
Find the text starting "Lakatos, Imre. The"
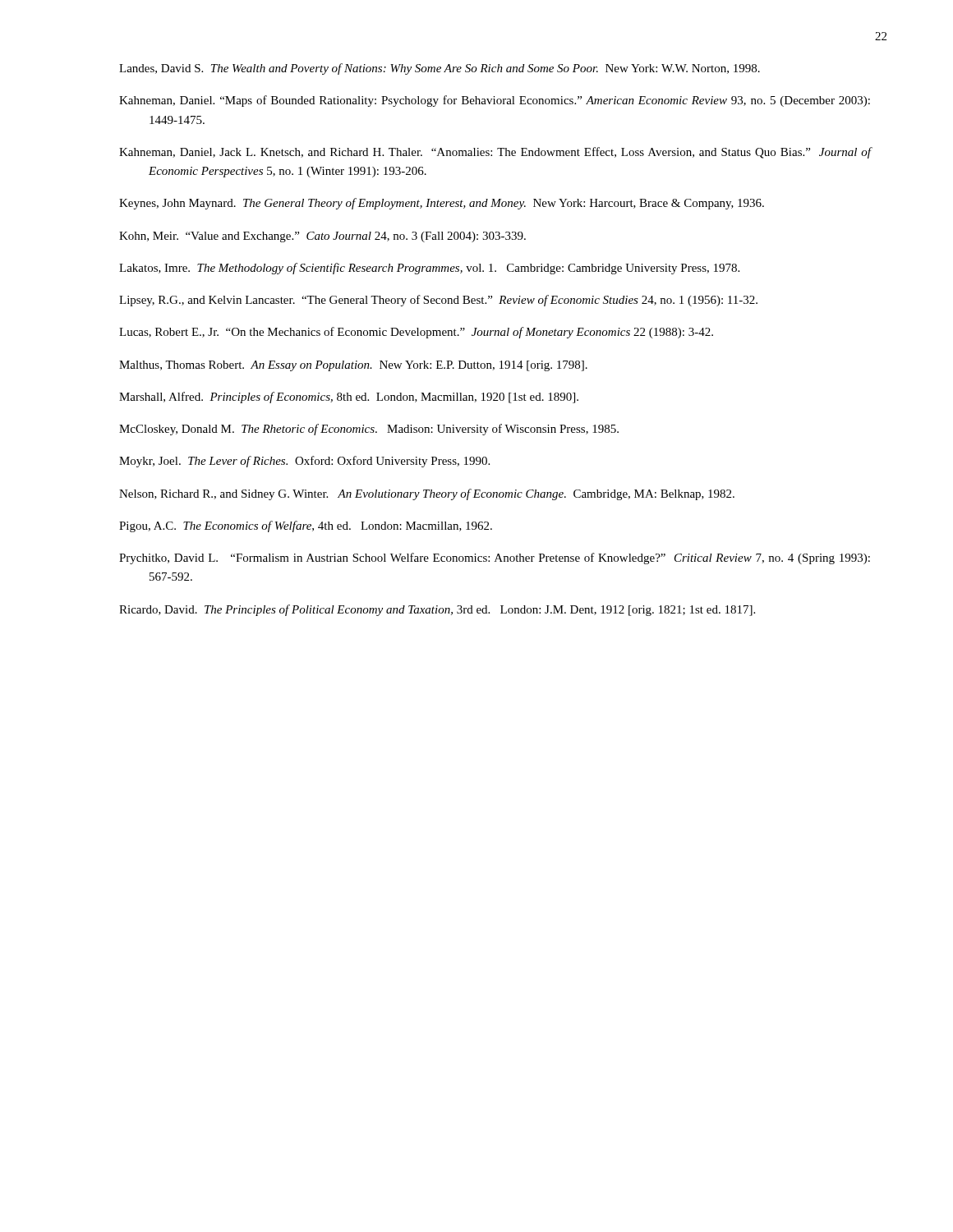[430, 268]
